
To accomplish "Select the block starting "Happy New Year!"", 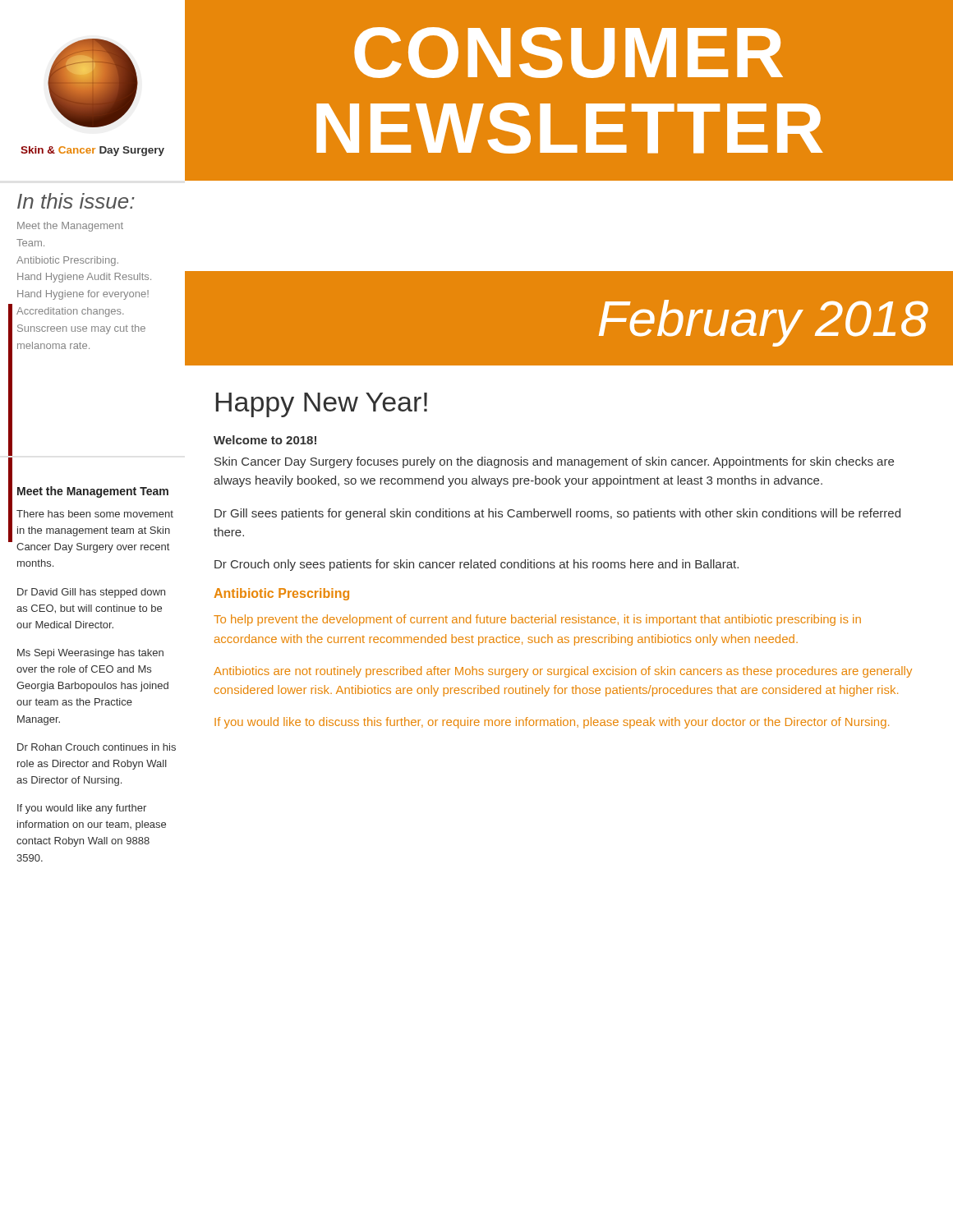I will pos(321,402).
